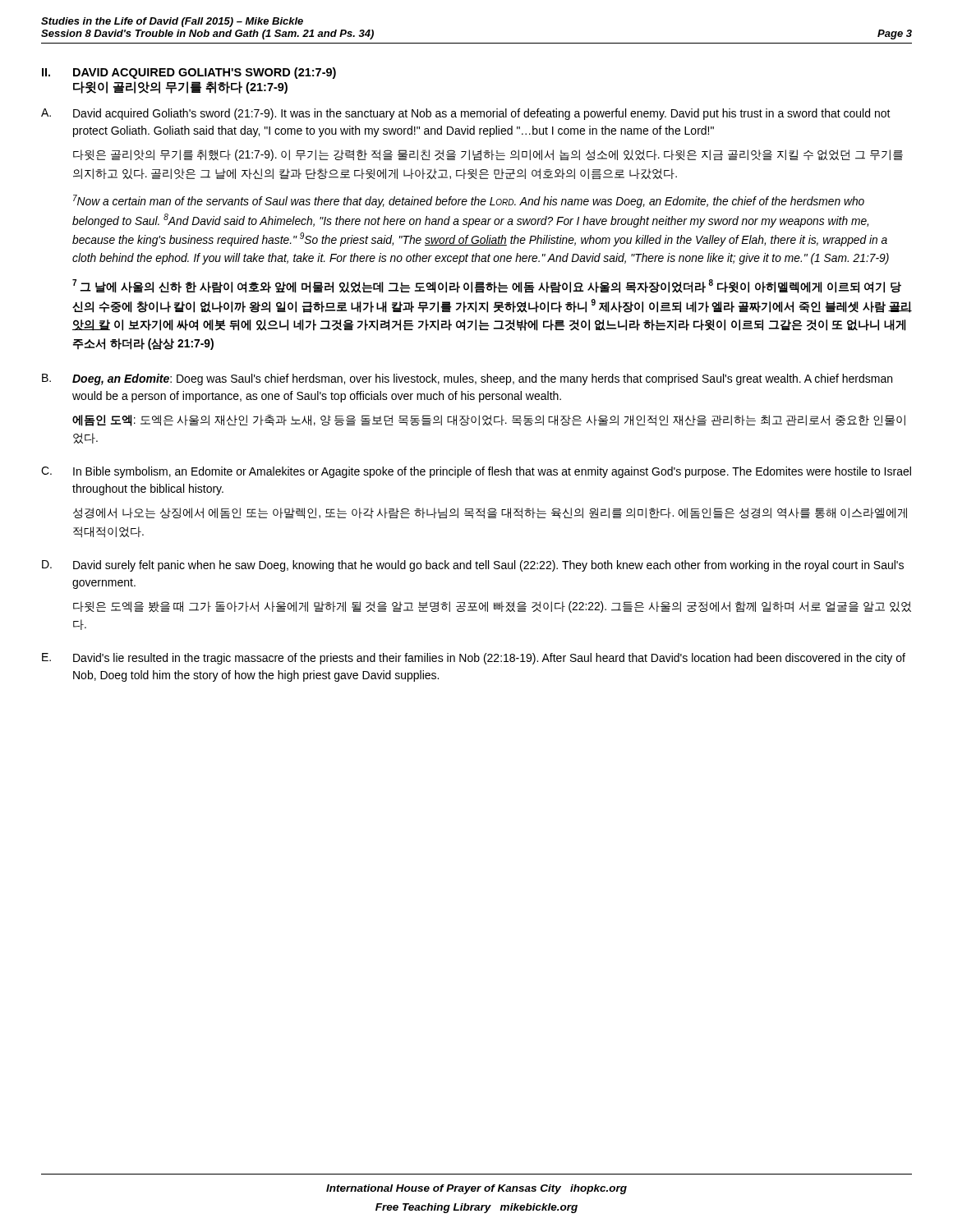Find the element starting "David acquired Goliath's"
This screenshot has height=1232, width=953.
pos(481,122)
